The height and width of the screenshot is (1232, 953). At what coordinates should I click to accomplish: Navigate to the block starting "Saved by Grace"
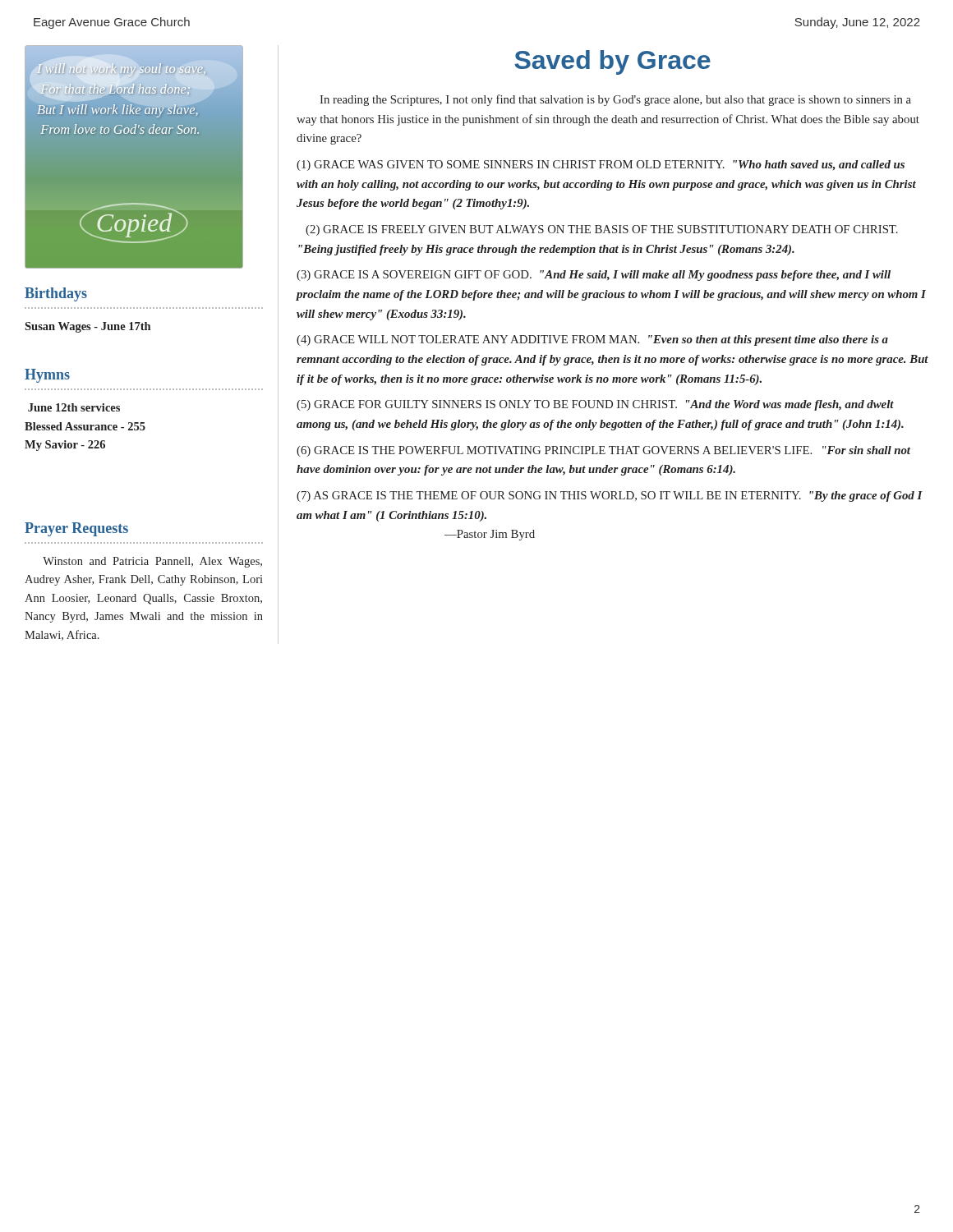click(612, 60)
